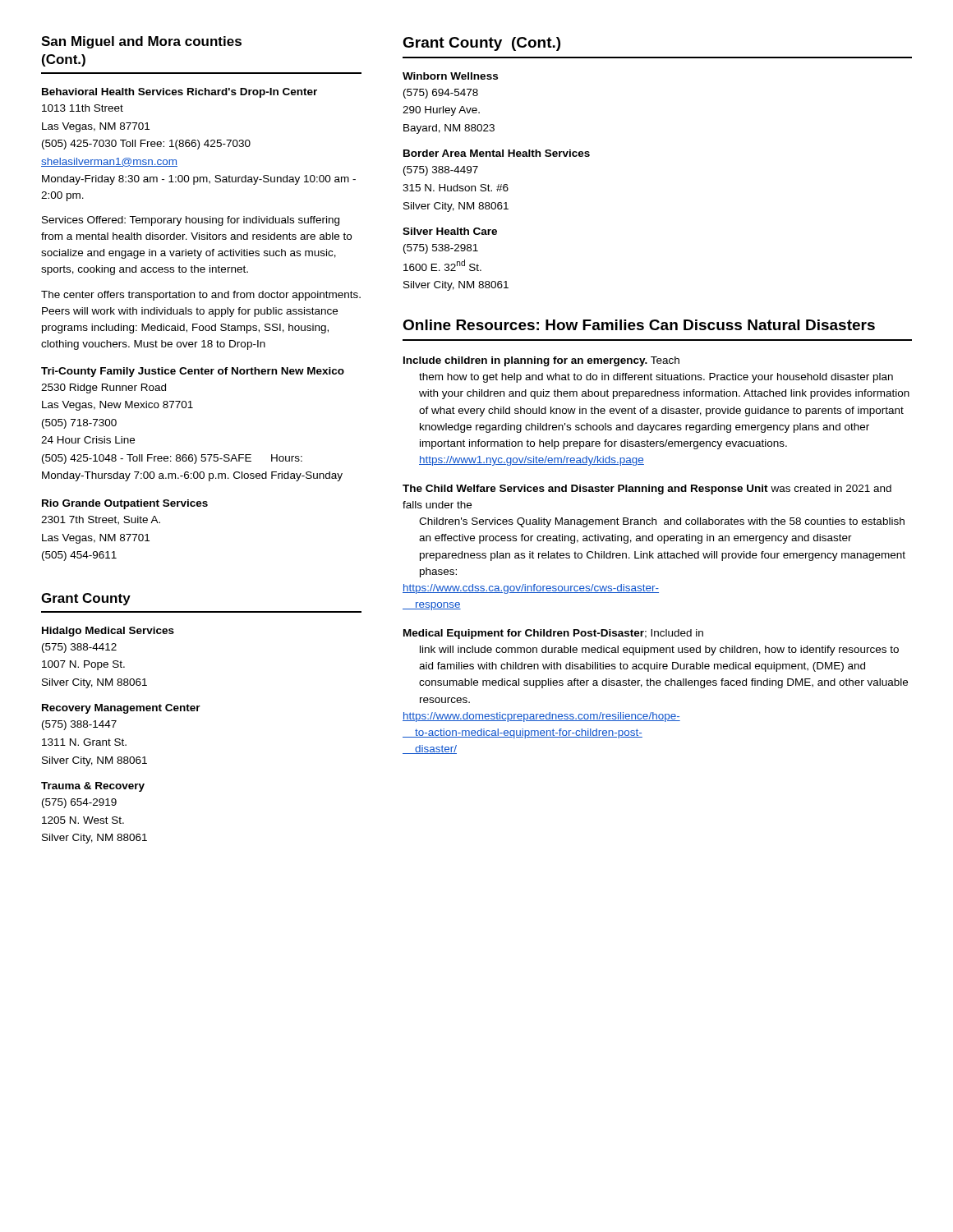Click the passage that begins "The Child Welfare Services and Disaster"

click(x=657, y=547)
